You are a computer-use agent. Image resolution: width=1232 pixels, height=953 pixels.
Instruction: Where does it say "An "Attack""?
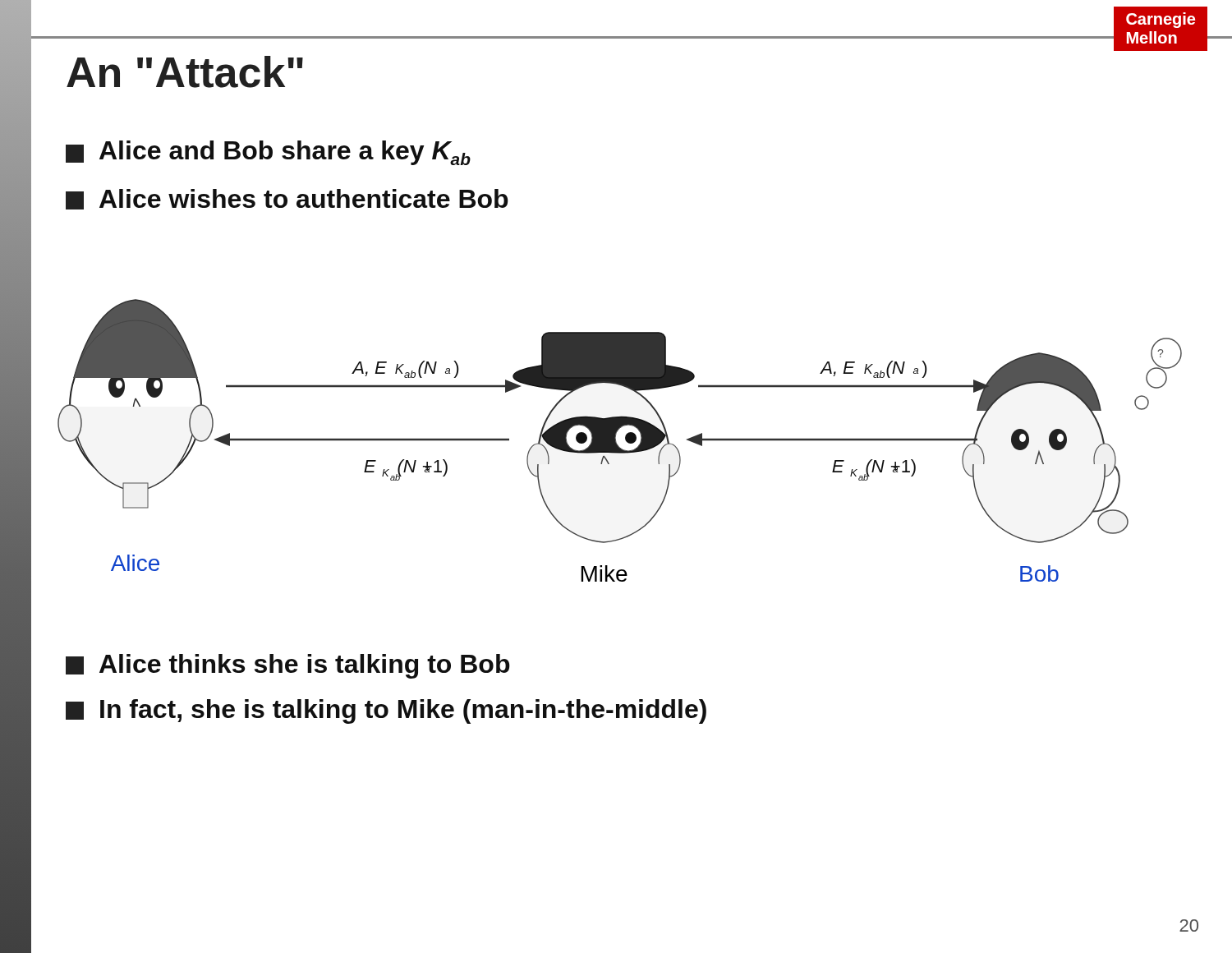point(186,72)
